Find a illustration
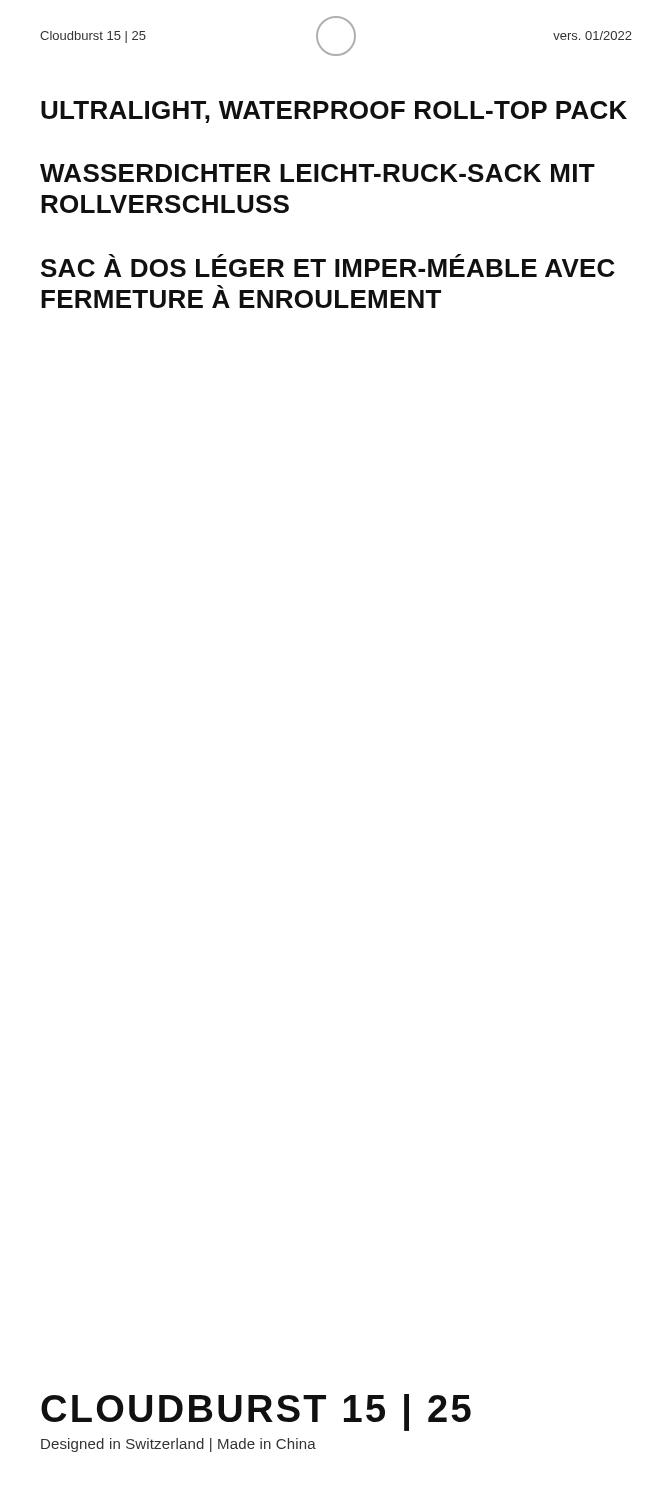672x1500 pixels. [x=336, y=38]
